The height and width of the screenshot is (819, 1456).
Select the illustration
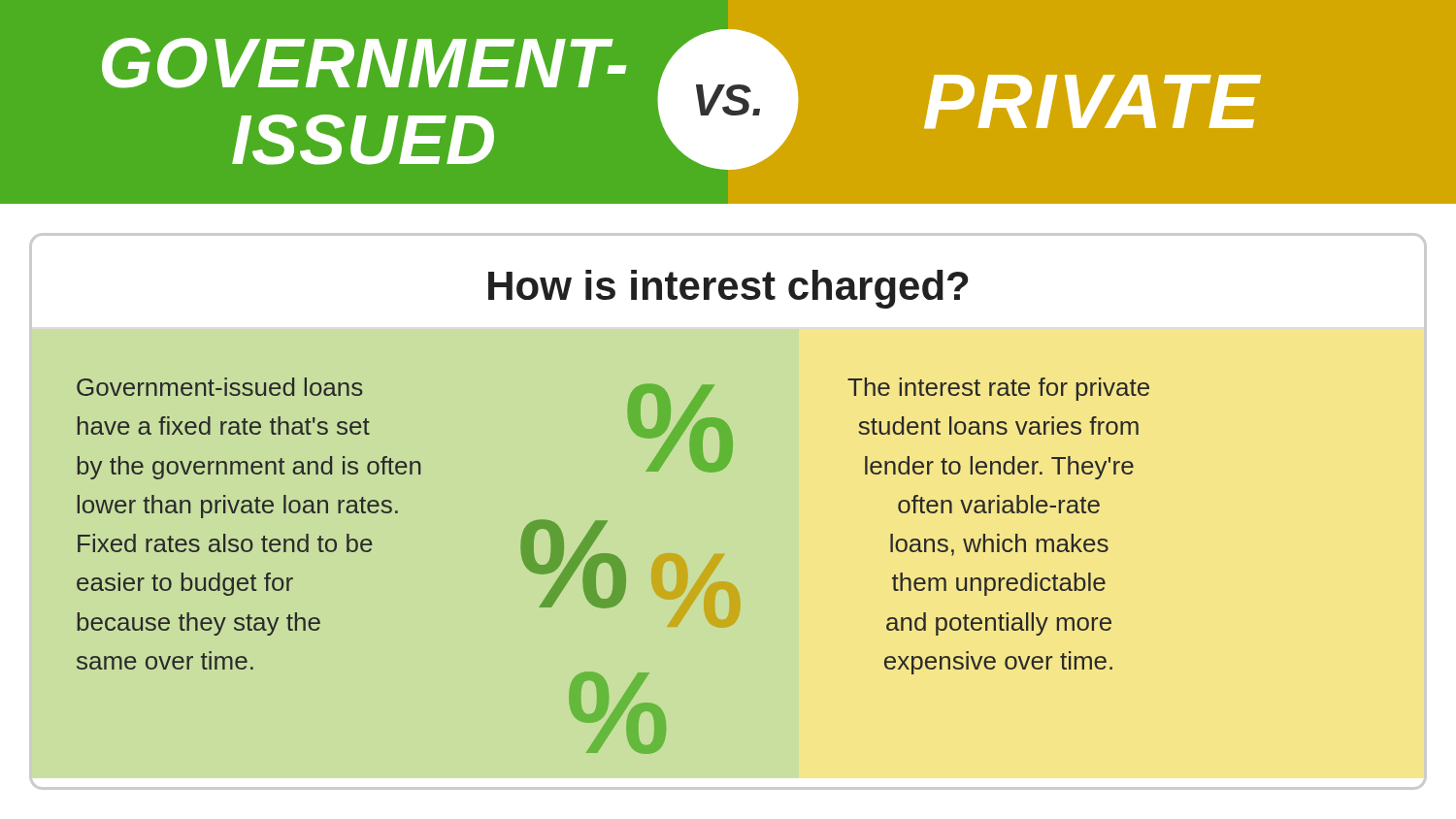648,554
